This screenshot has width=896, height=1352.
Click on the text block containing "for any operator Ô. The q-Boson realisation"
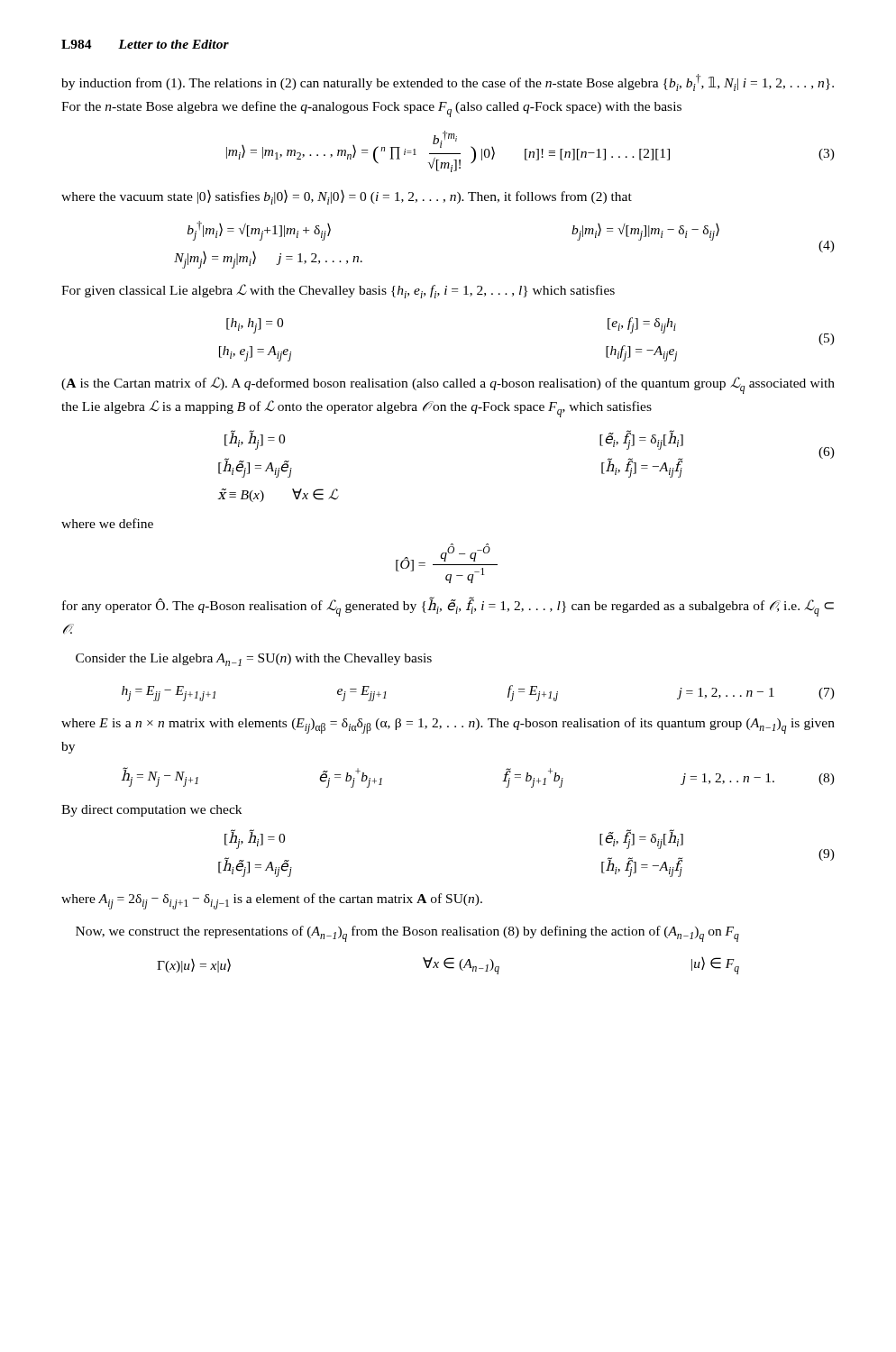click(x=448, y=617)
